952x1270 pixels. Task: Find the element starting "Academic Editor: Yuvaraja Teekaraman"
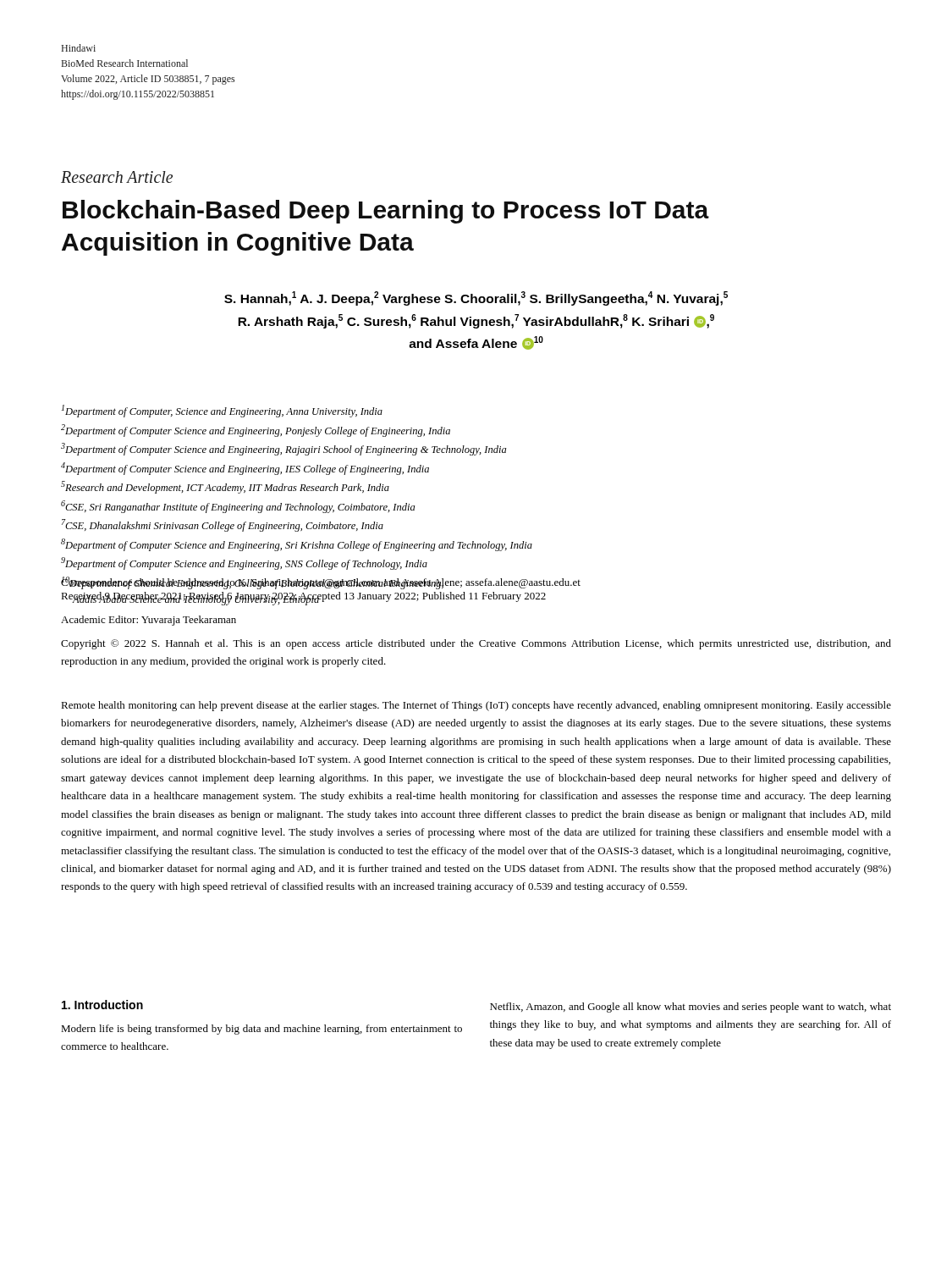tap(149, 621)
